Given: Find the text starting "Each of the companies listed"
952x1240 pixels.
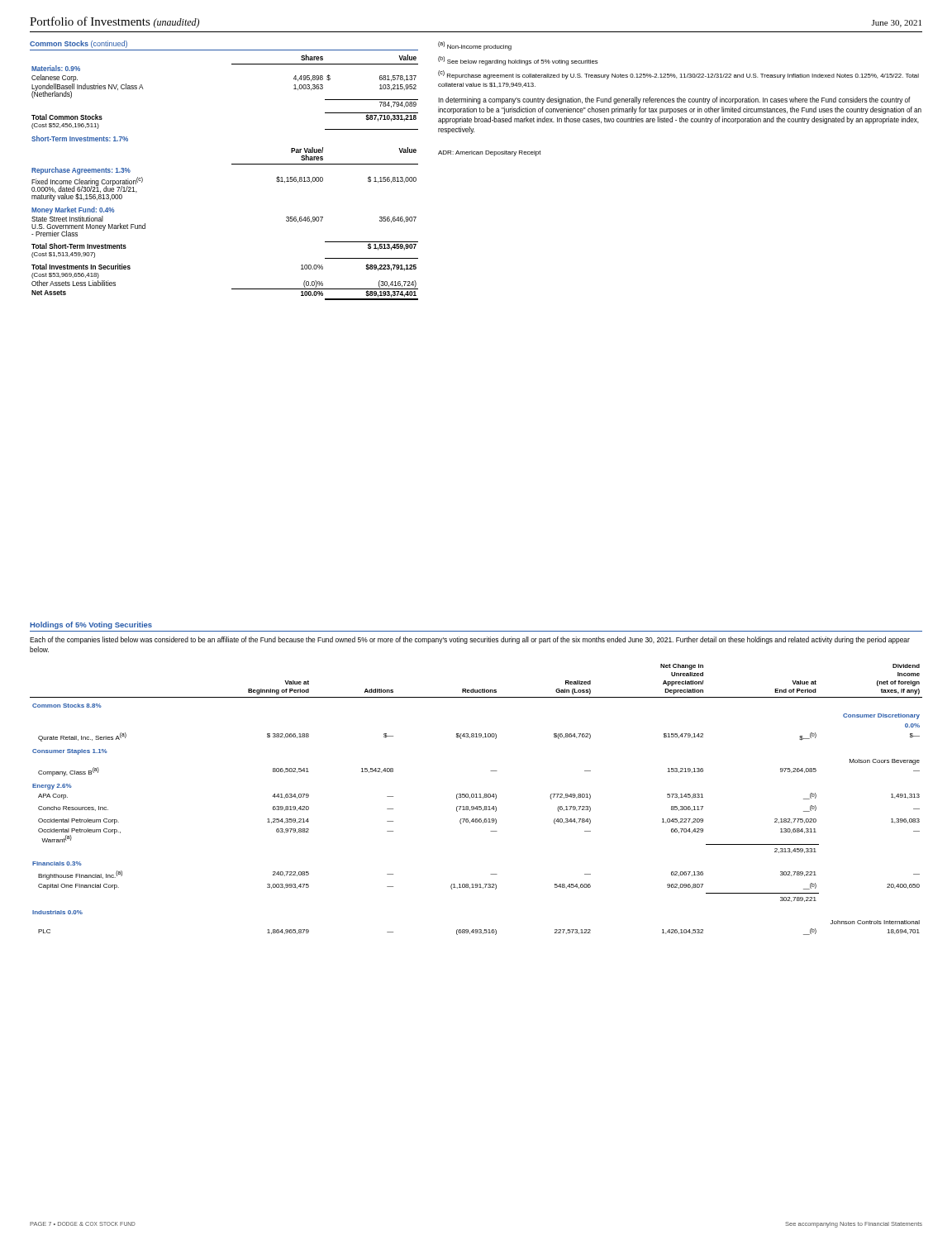Looking at the screenshot, I should 470,645.
